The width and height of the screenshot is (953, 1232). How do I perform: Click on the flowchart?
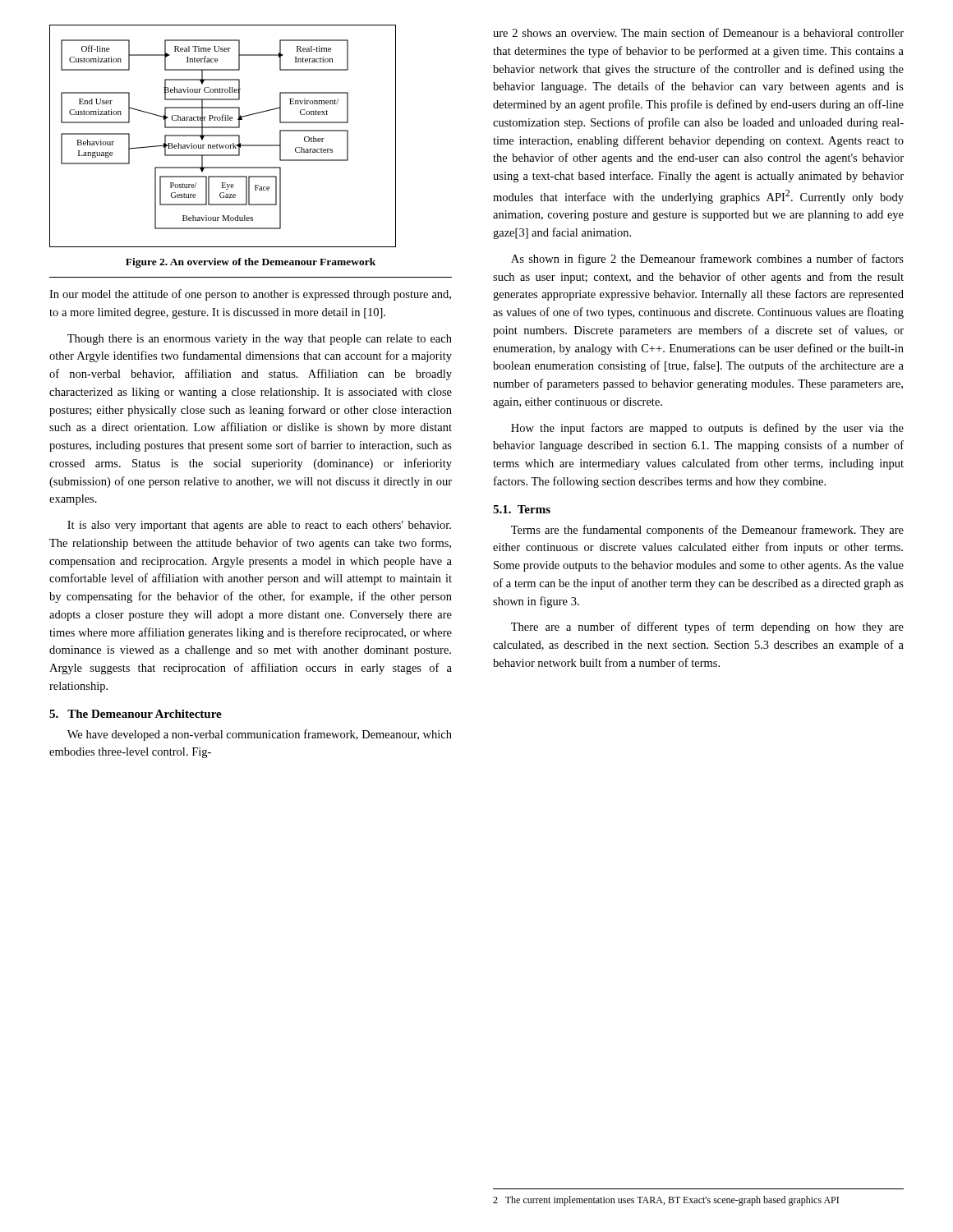coord(251,138)
